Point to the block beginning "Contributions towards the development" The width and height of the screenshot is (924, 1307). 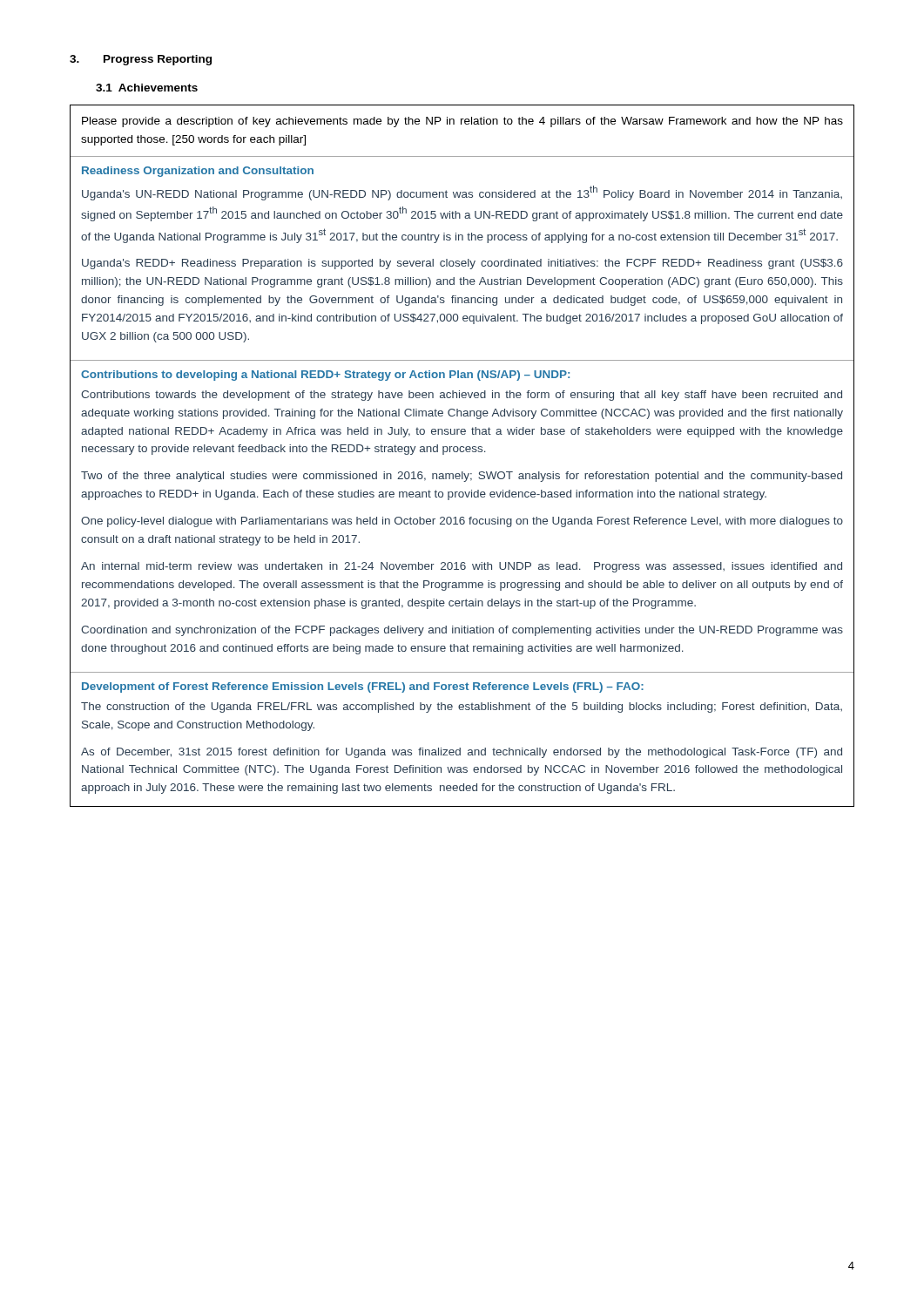tap(462, 421)
